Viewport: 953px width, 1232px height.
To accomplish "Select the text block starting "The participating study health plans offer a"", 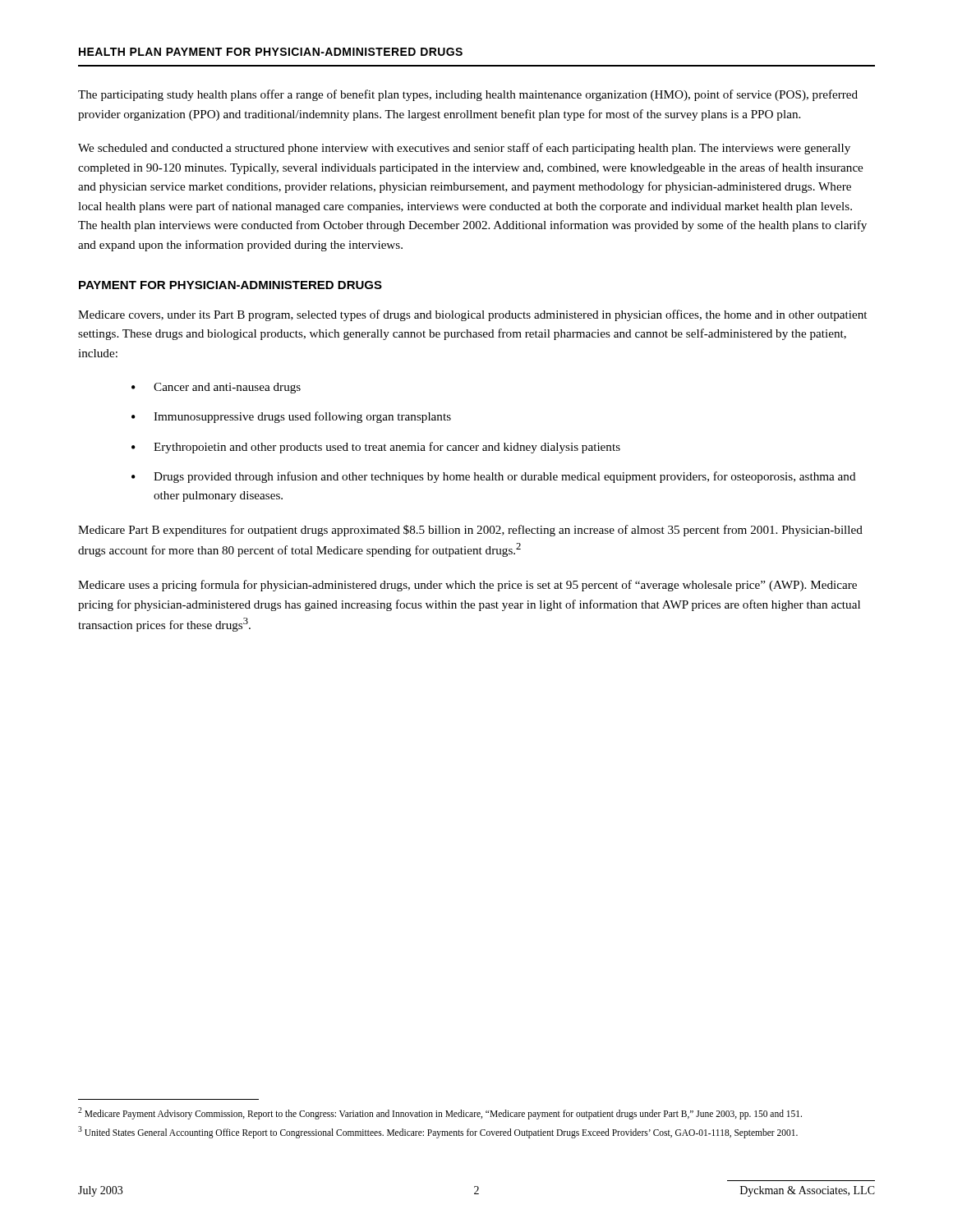I will [x=476, y=104].
